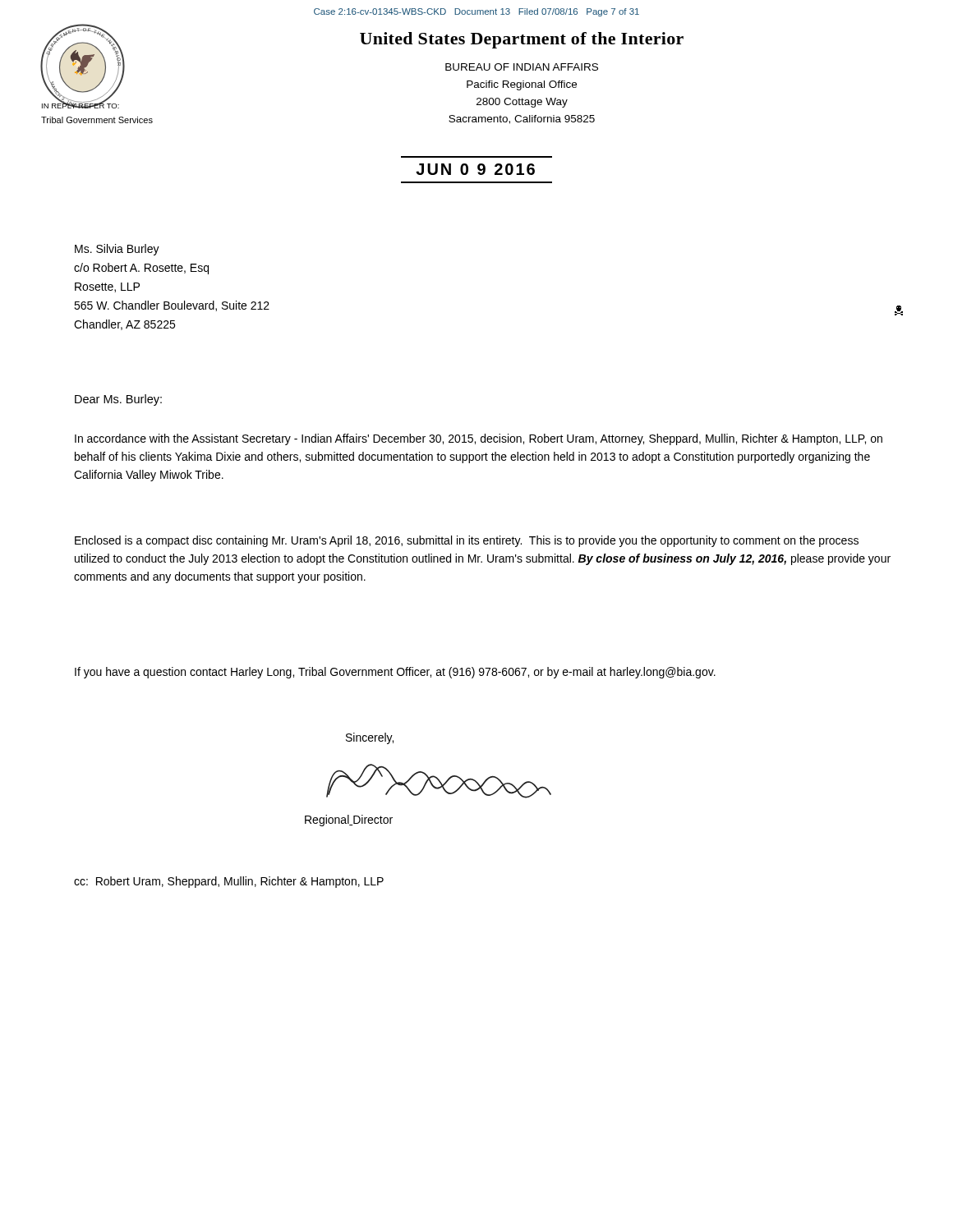Click on the logo
Viewport: 953px width, 1232px height.
coord(83,66)
